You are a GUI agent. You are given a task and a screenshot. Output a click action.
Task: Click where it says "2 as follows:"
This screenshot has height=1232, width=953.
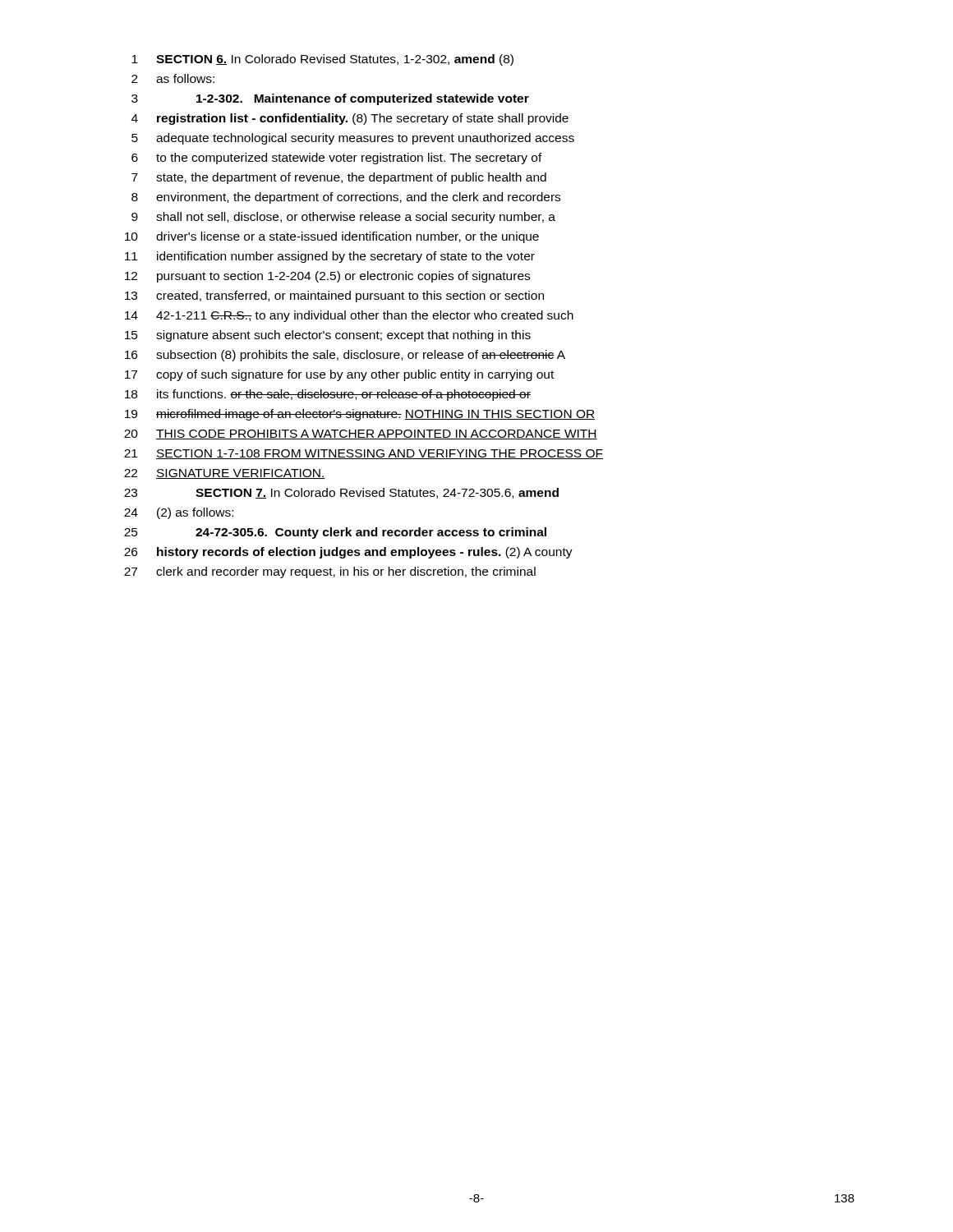(173, 78)
